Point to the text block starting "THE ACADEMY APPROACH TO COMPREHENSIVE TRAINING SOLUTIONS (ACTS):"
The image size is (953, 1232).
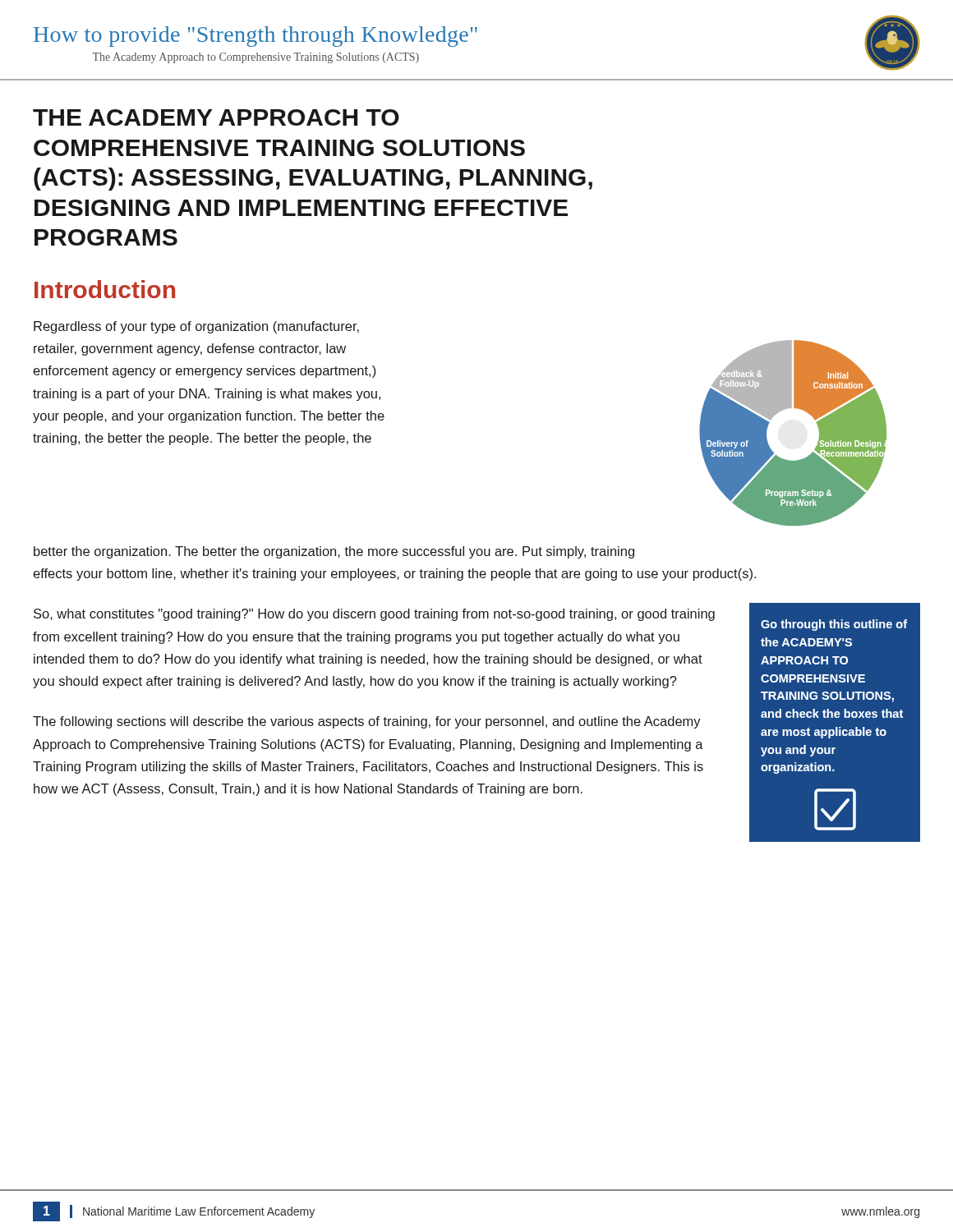pyautogui.click(x=313, y=177)
